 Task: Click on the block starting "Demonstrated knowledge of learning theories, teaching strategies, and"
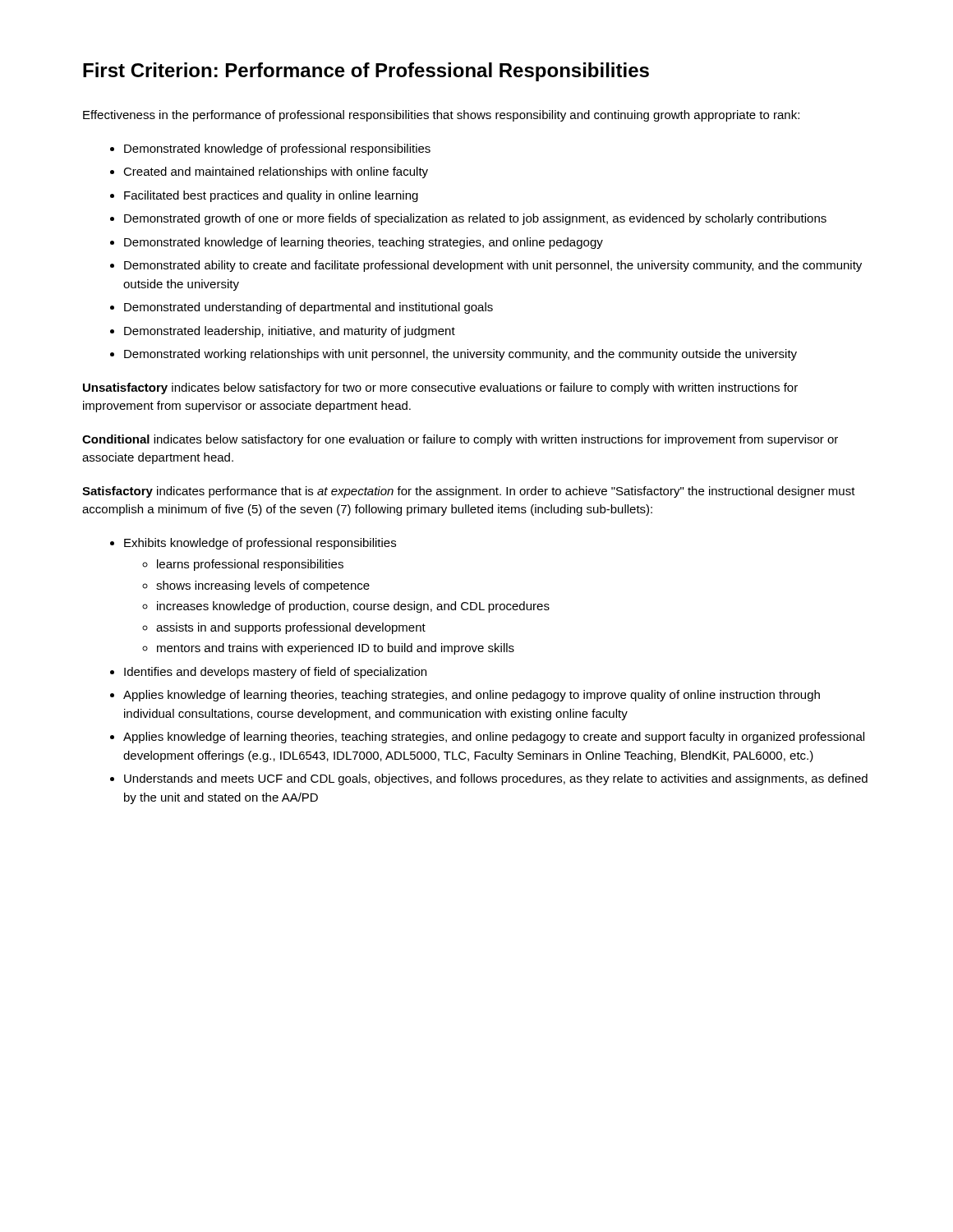click(x=363, y=242)
